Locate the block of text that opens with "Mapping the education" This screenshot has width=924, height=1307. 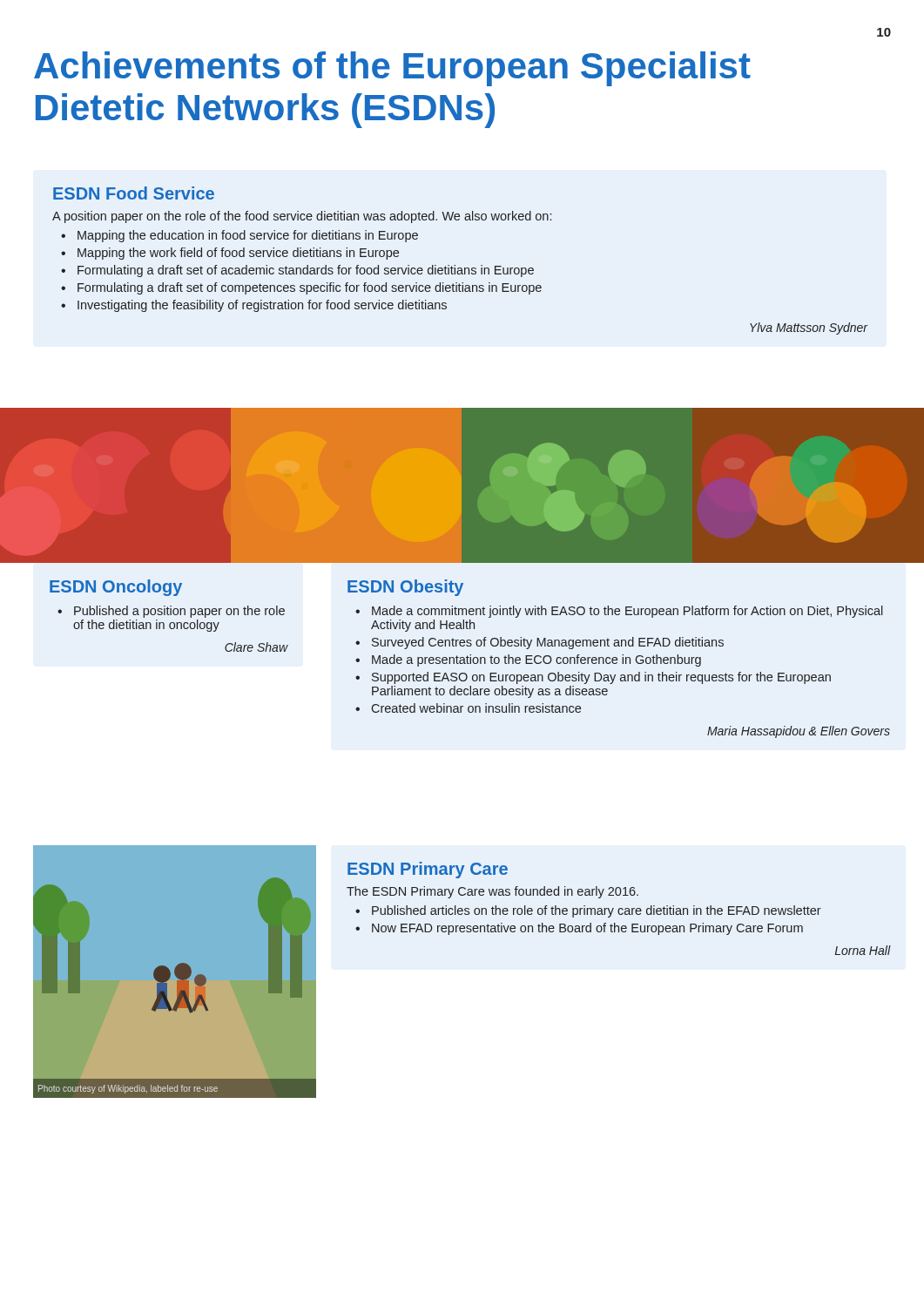pyautogui.click(x=248, y=235)
